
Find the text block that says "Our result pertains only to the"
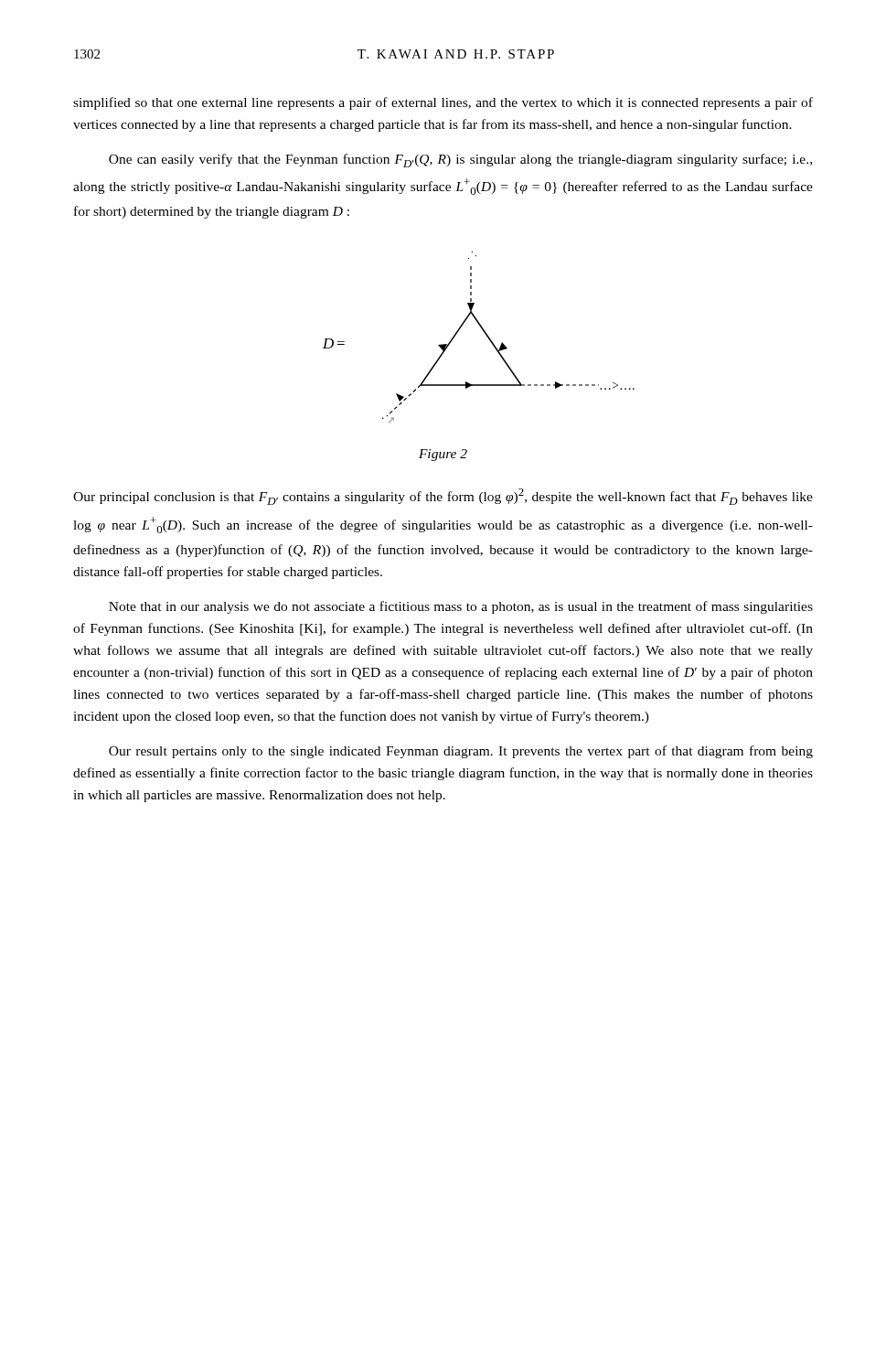tap(443, 773)
